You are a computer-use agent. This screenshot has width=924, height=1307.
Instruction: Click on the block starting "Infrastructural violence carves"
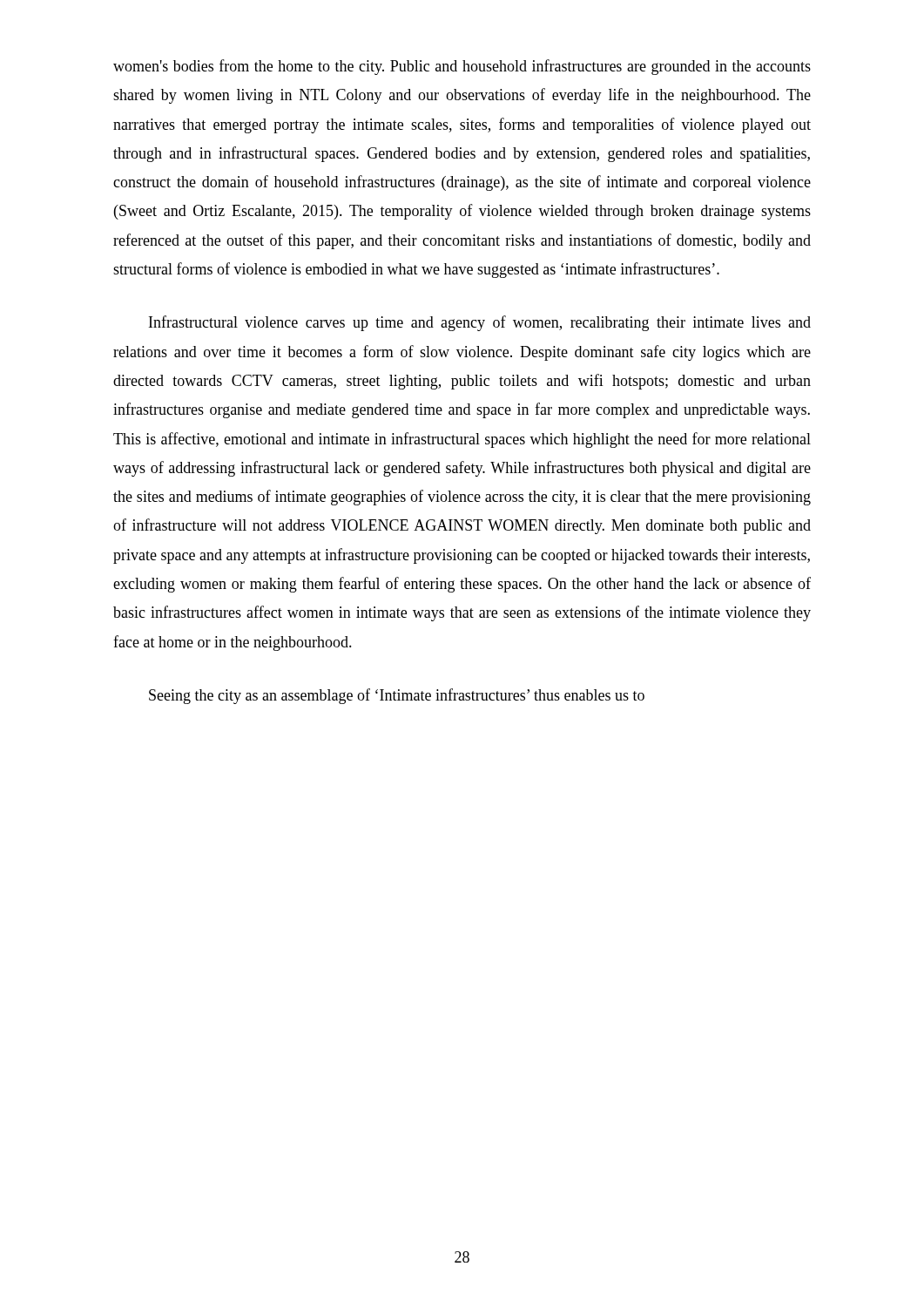(462, 483)
